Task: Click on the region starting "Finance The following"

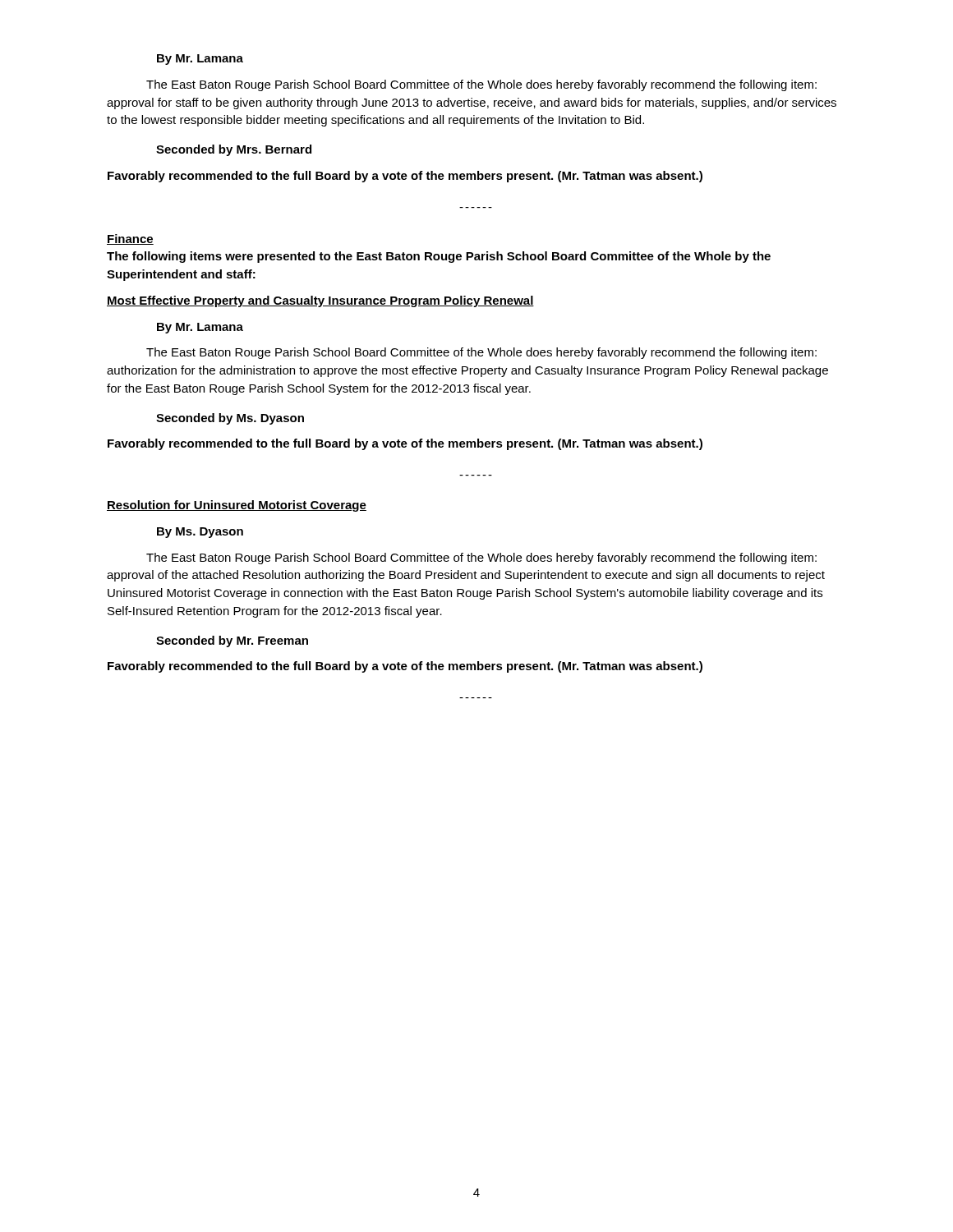Action: point(476,256)
